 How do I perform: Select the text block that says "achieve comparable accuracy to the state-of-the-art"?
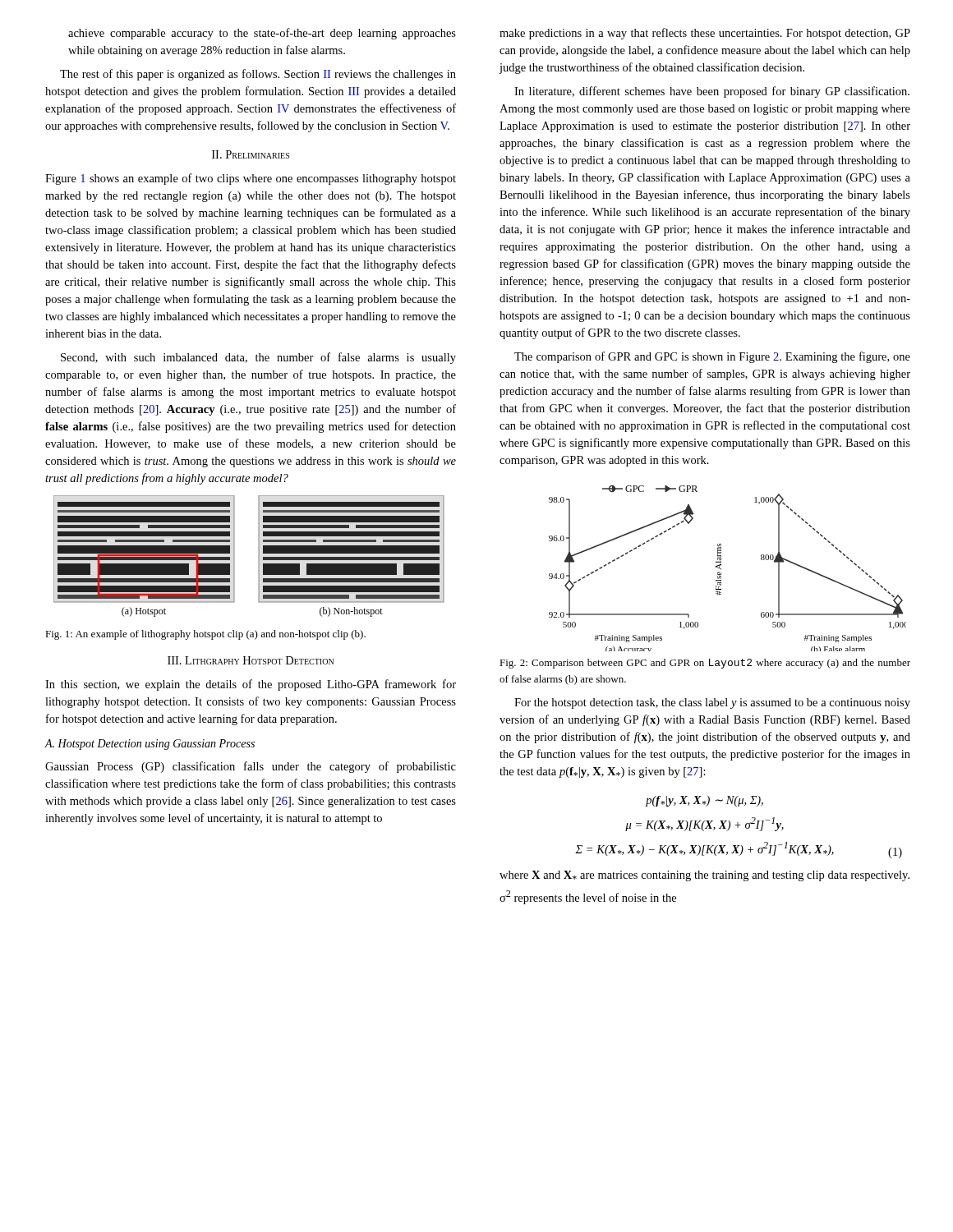point(251,80)
